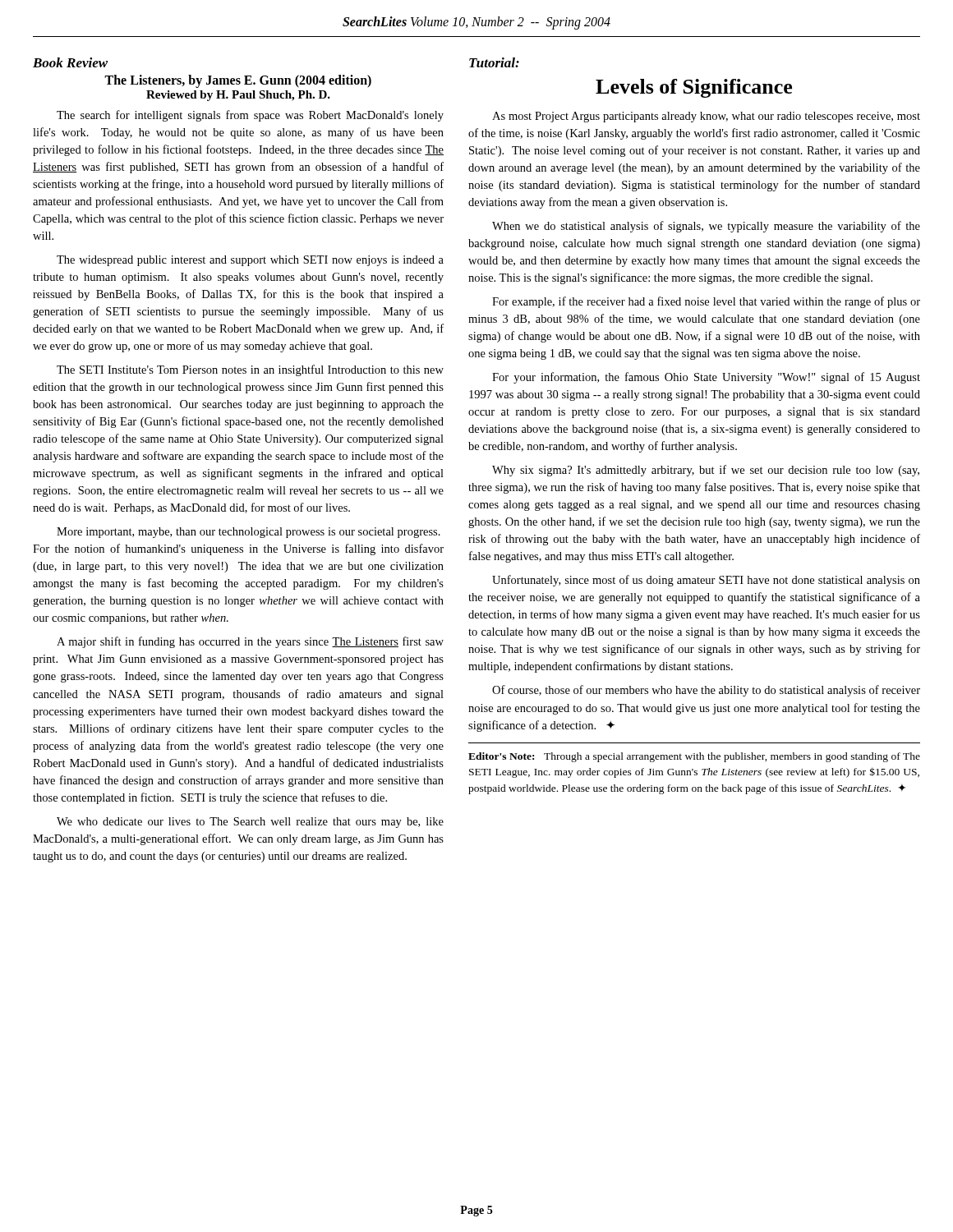Screen dimensions: 1232x953
Task: Click on the text block with the text "The widespread public interest and"
Action: click(238, 303)
